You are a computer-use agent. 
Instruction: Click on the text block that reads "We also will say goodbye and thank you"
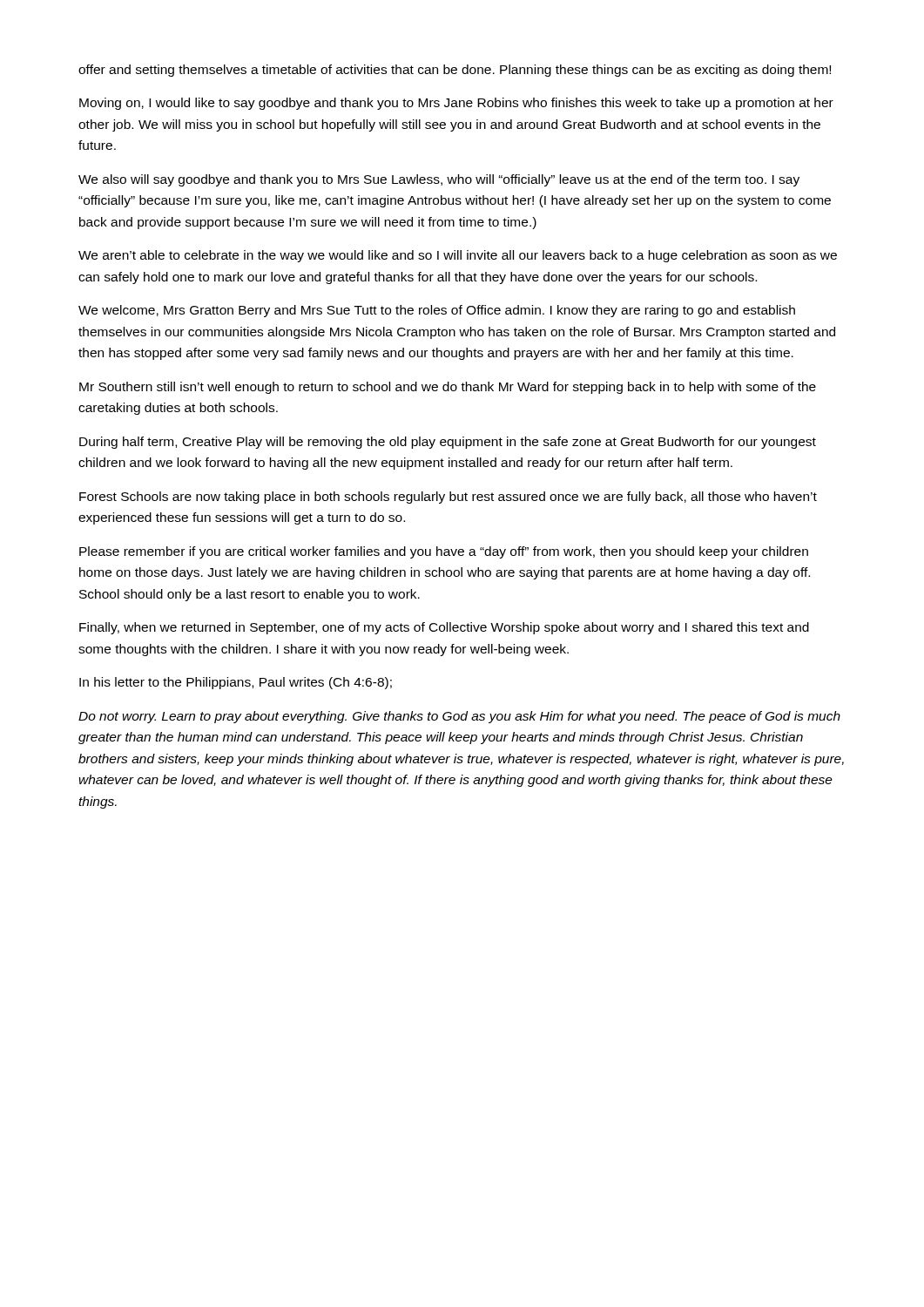[x=455, y=200]
